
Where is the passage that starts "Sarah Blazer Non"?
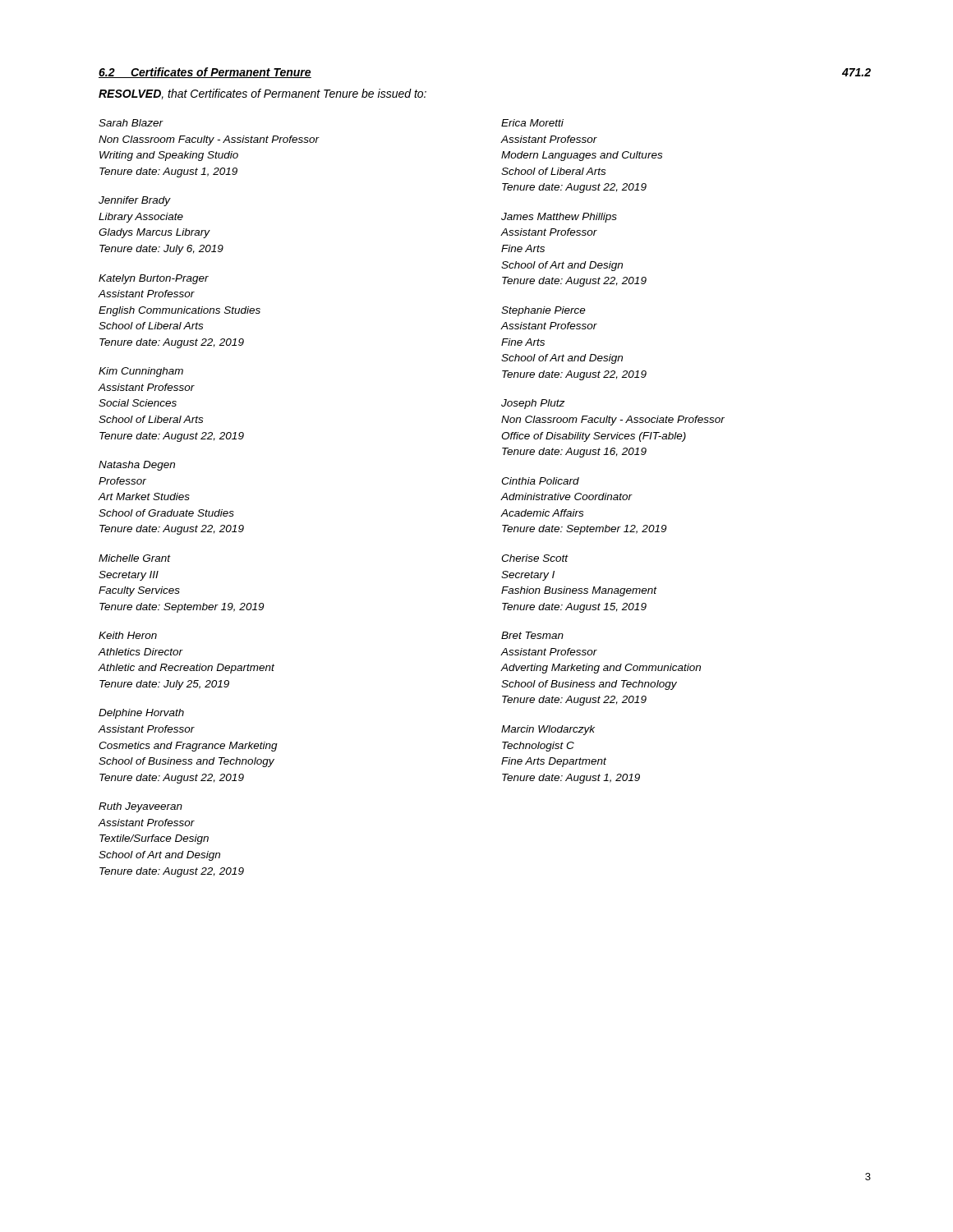(x=283, y=147)
